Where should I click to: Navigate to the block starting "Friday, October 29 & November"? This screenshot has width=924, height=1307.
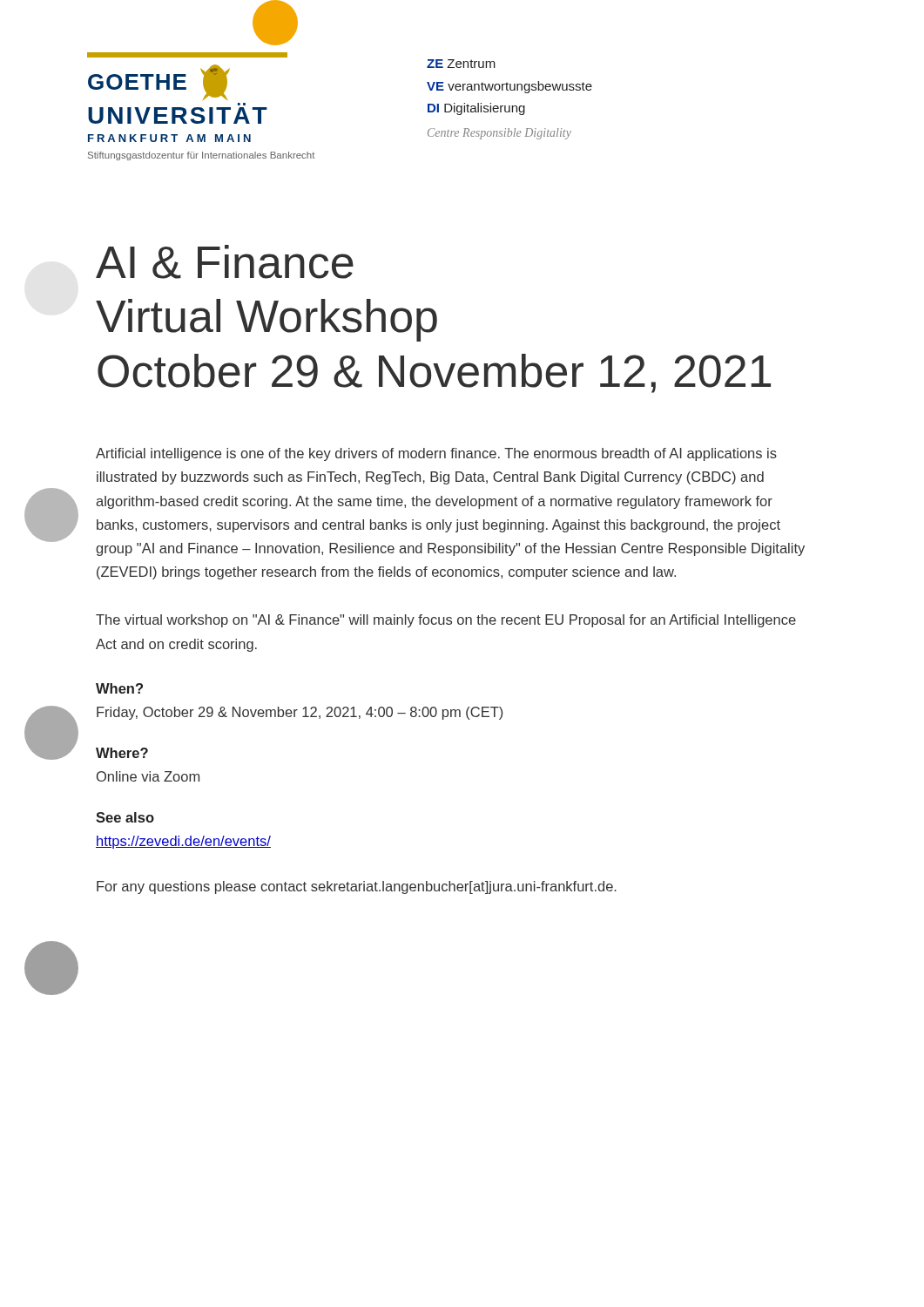tap(300, 712)
